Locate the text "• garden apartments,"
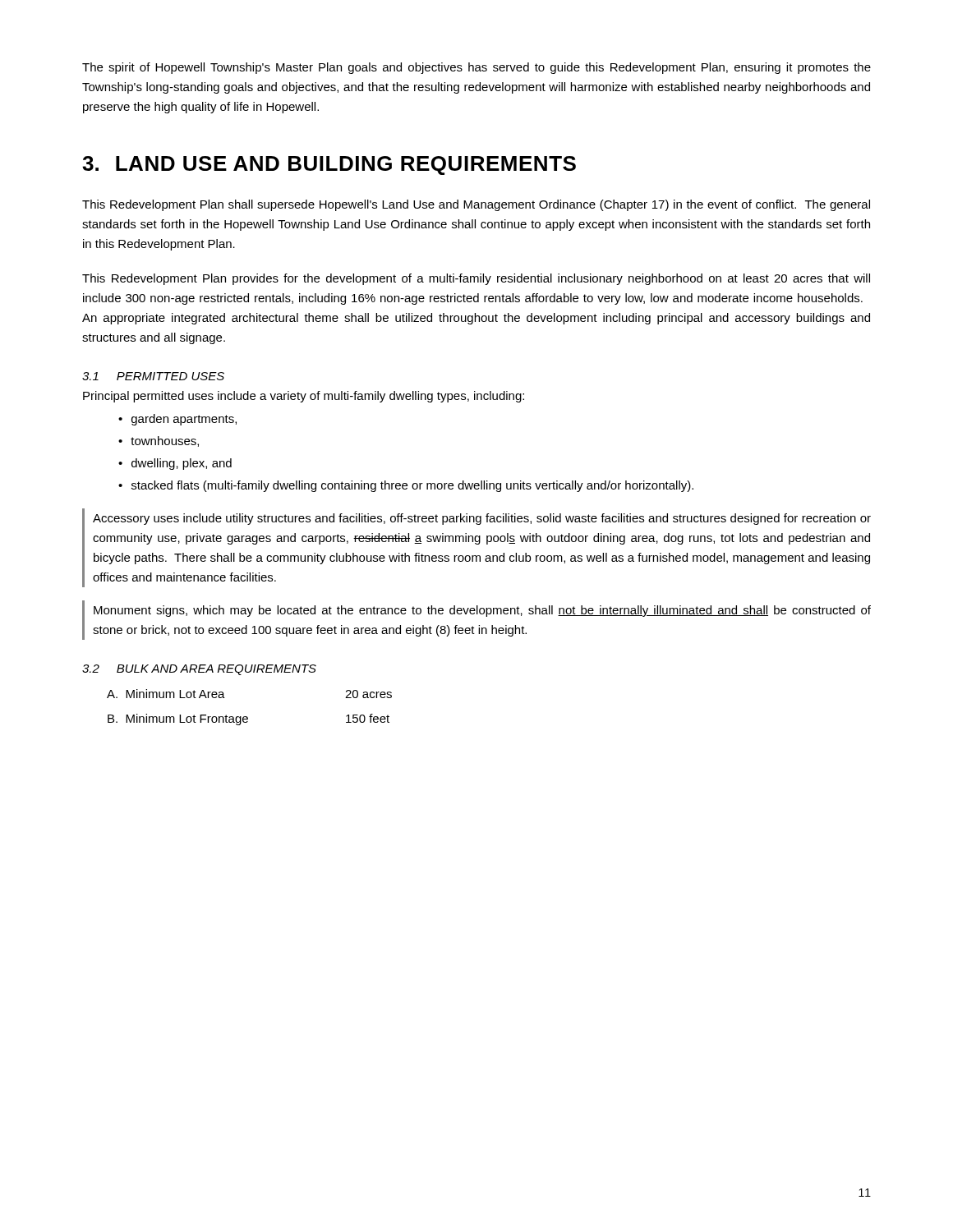The image size is (953, 1232). pyautogui.click(x=178, y=419)
